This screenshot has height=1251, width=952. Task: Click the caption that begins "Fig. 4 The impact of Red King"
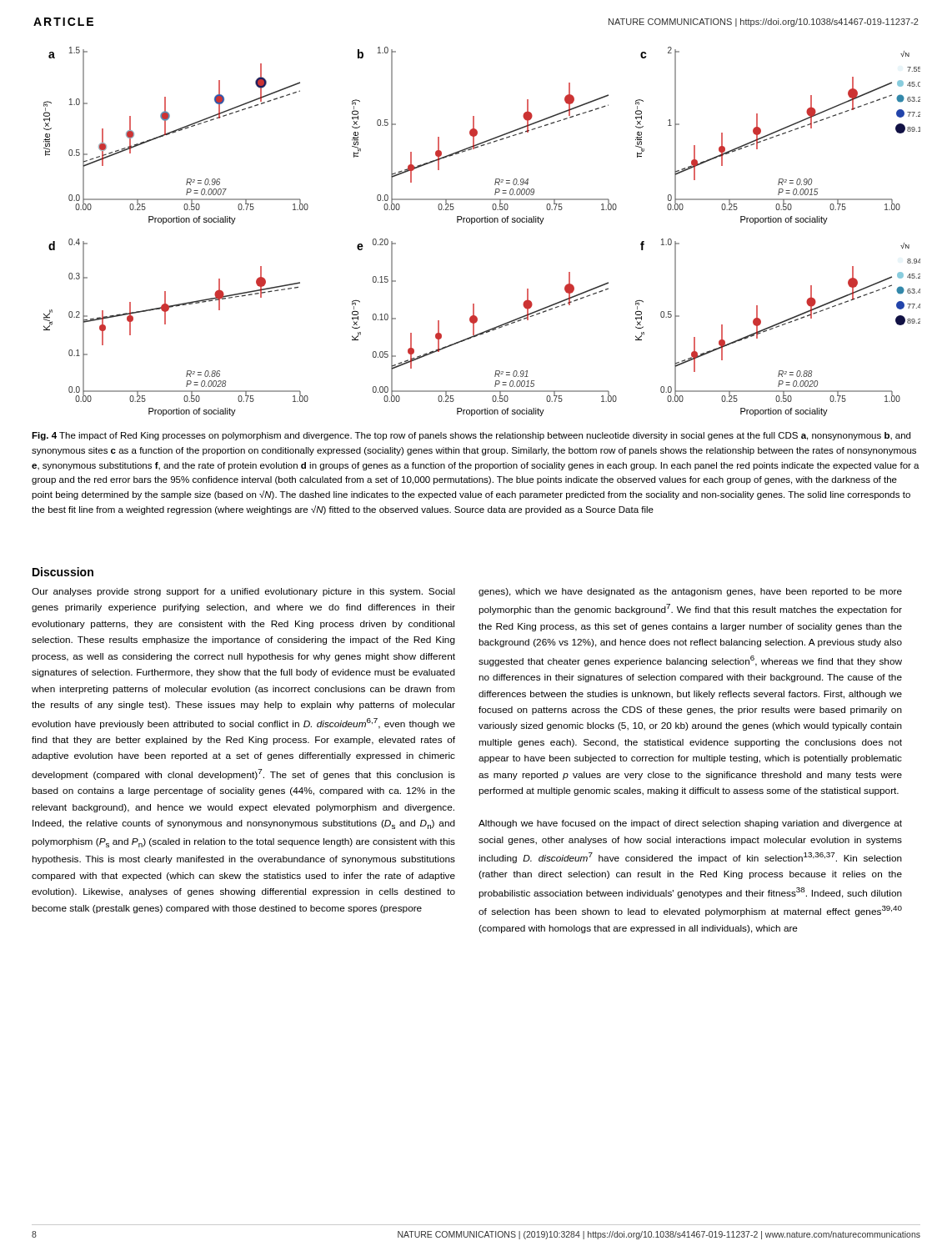coord(475,473)
